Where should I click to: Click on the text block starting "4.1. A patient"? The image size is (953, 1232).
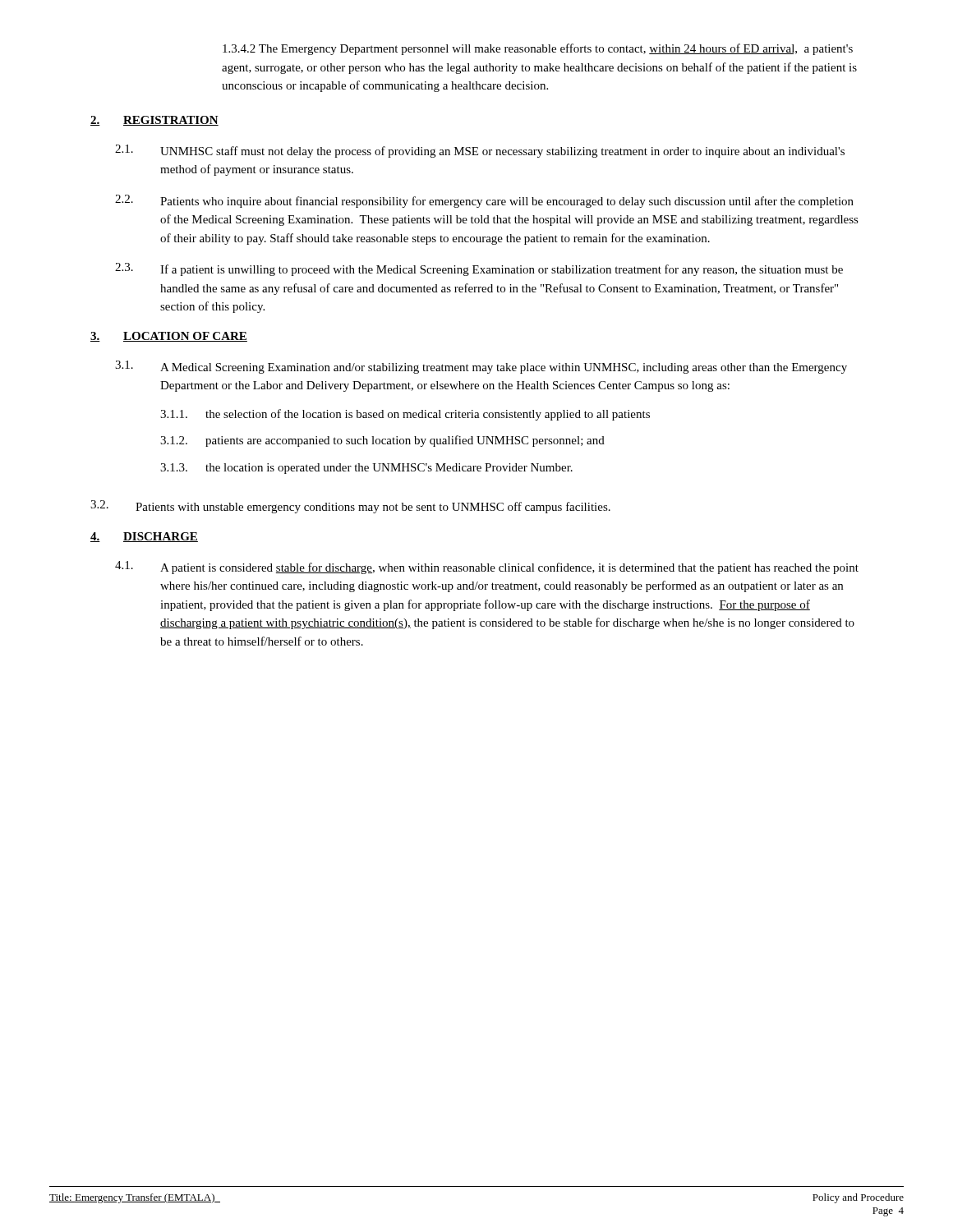coord(476,604)
